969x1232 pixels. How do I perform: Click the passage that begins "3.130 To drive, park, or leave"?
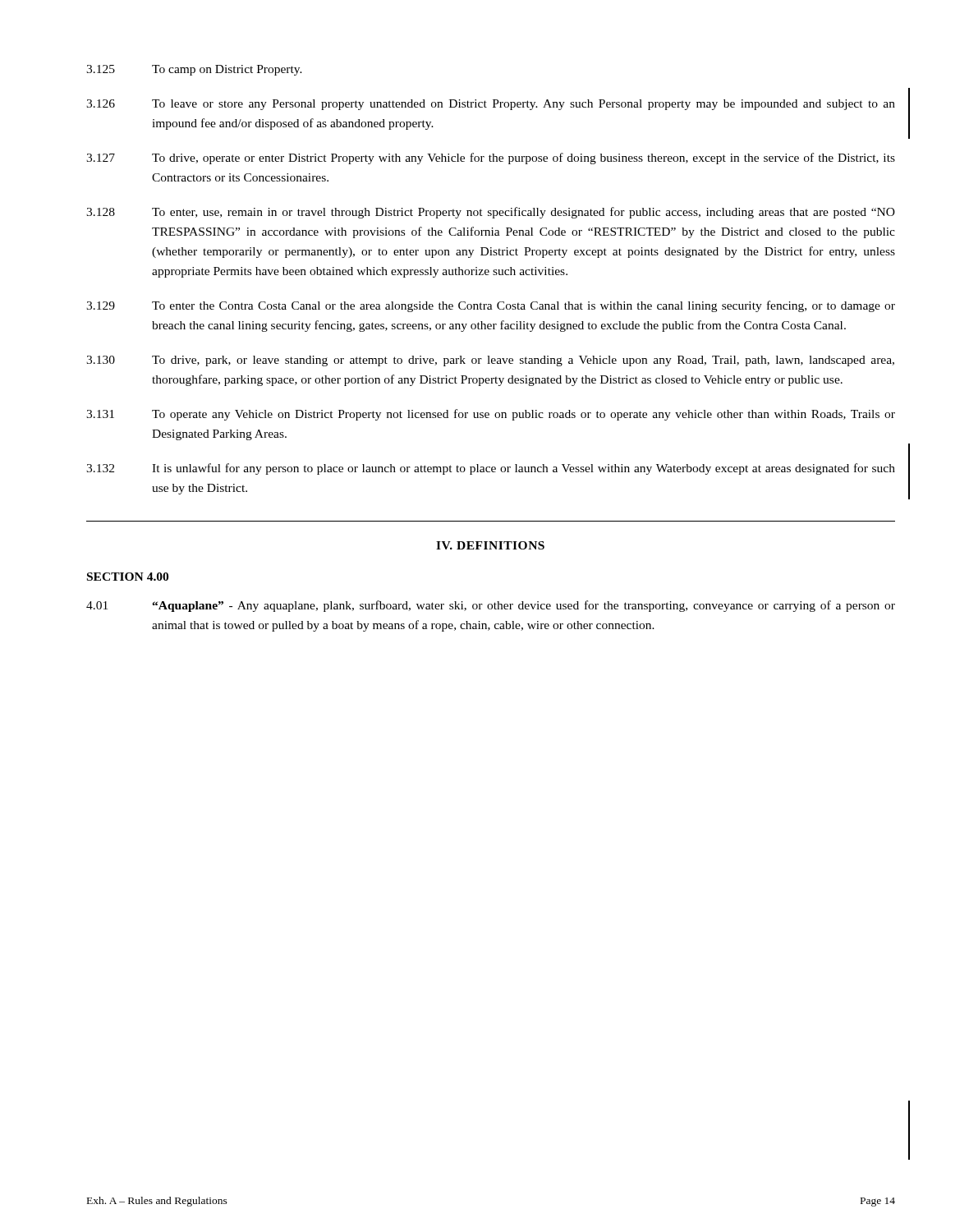click(x=491, y=370)
